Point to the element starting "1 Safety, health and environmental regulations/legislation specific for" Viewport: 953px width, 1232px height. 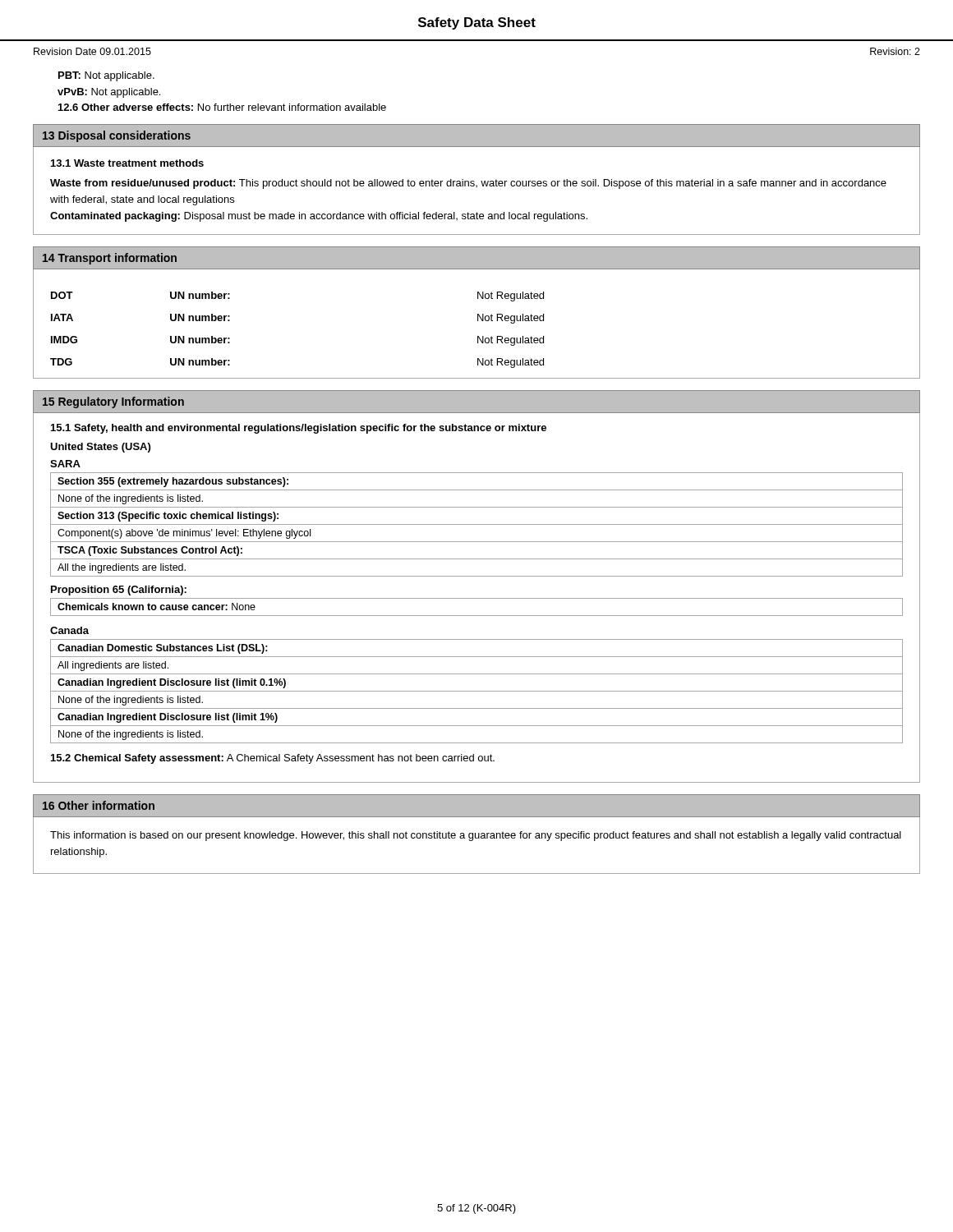pos(298,428)
